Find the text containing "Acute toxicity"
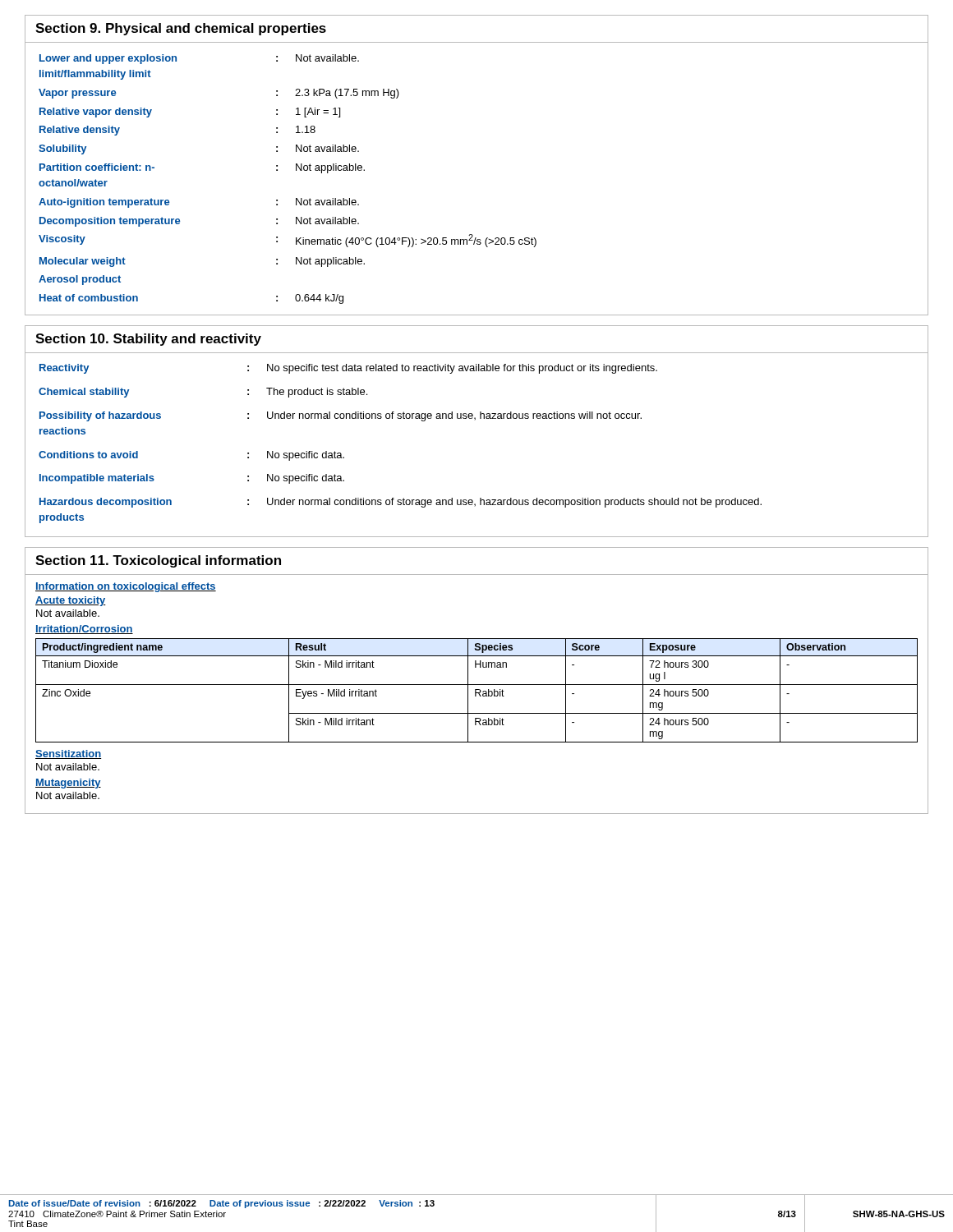The image size is (953, 1232). point(70,600)
